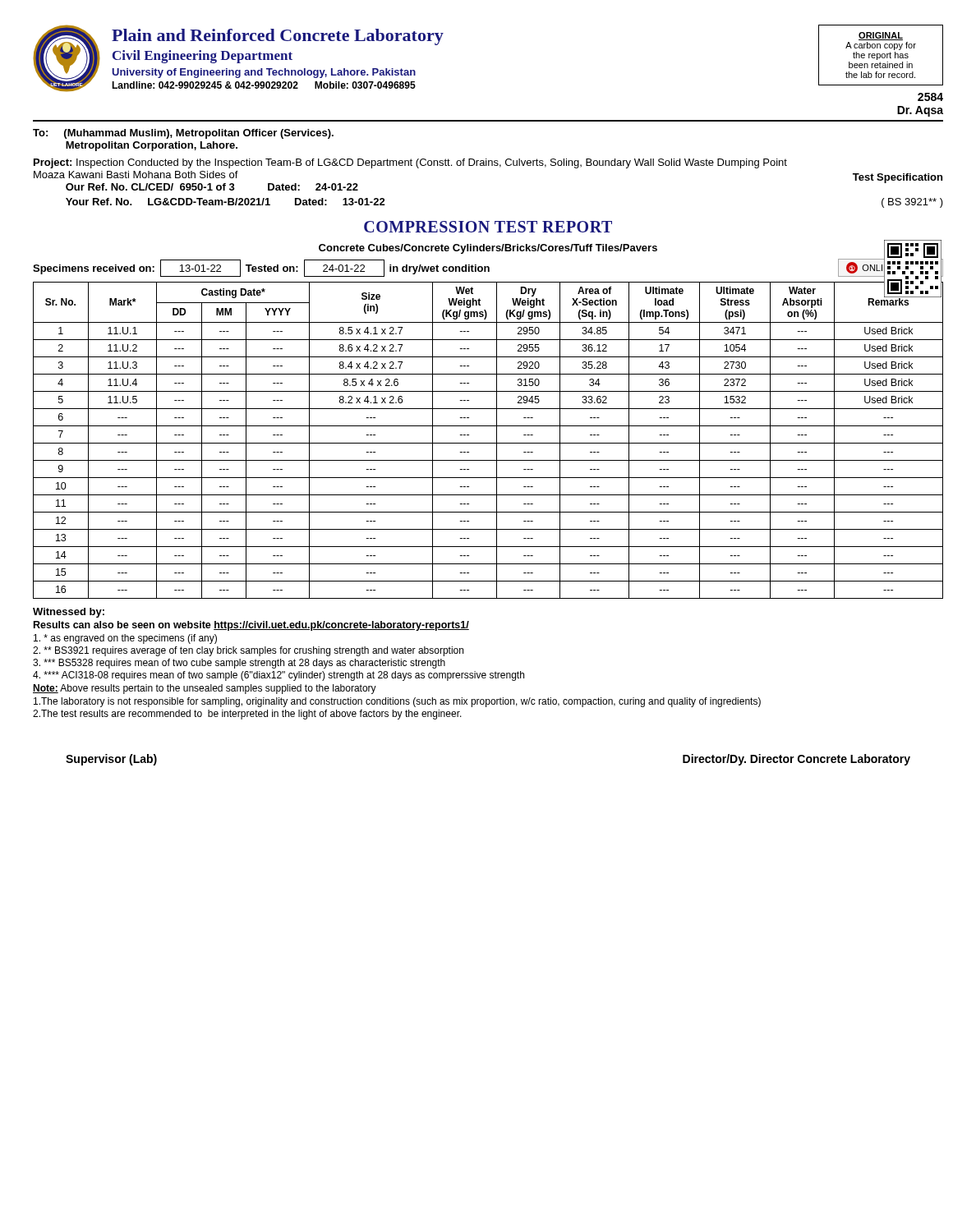This screenshot has height=1232, width=976.
Task: Locate the list item containing "The laboratory is not responsible"
Action: 397,701
